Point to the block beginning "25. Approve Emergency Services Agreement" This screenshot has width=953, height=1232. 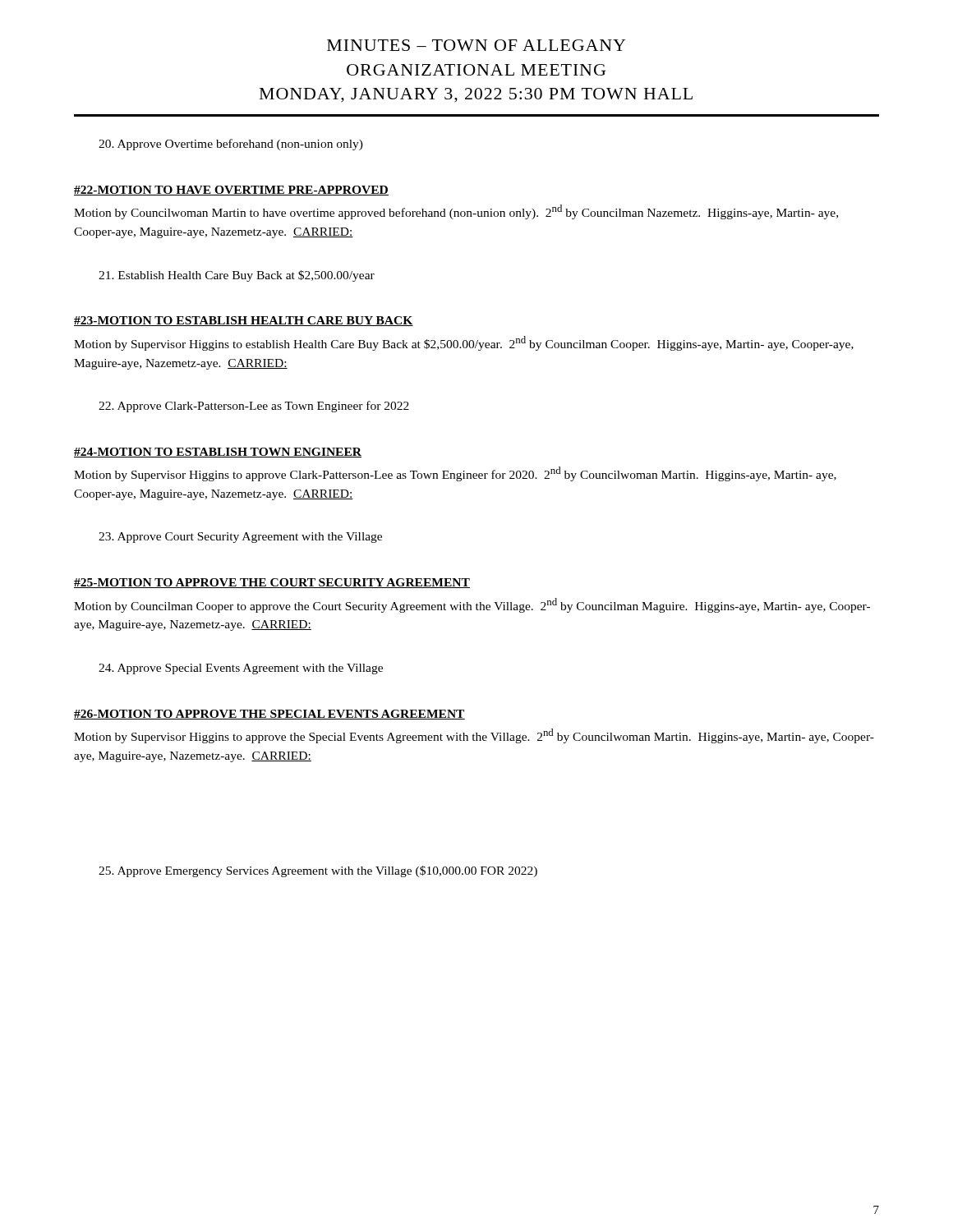[x=318, y=871]
